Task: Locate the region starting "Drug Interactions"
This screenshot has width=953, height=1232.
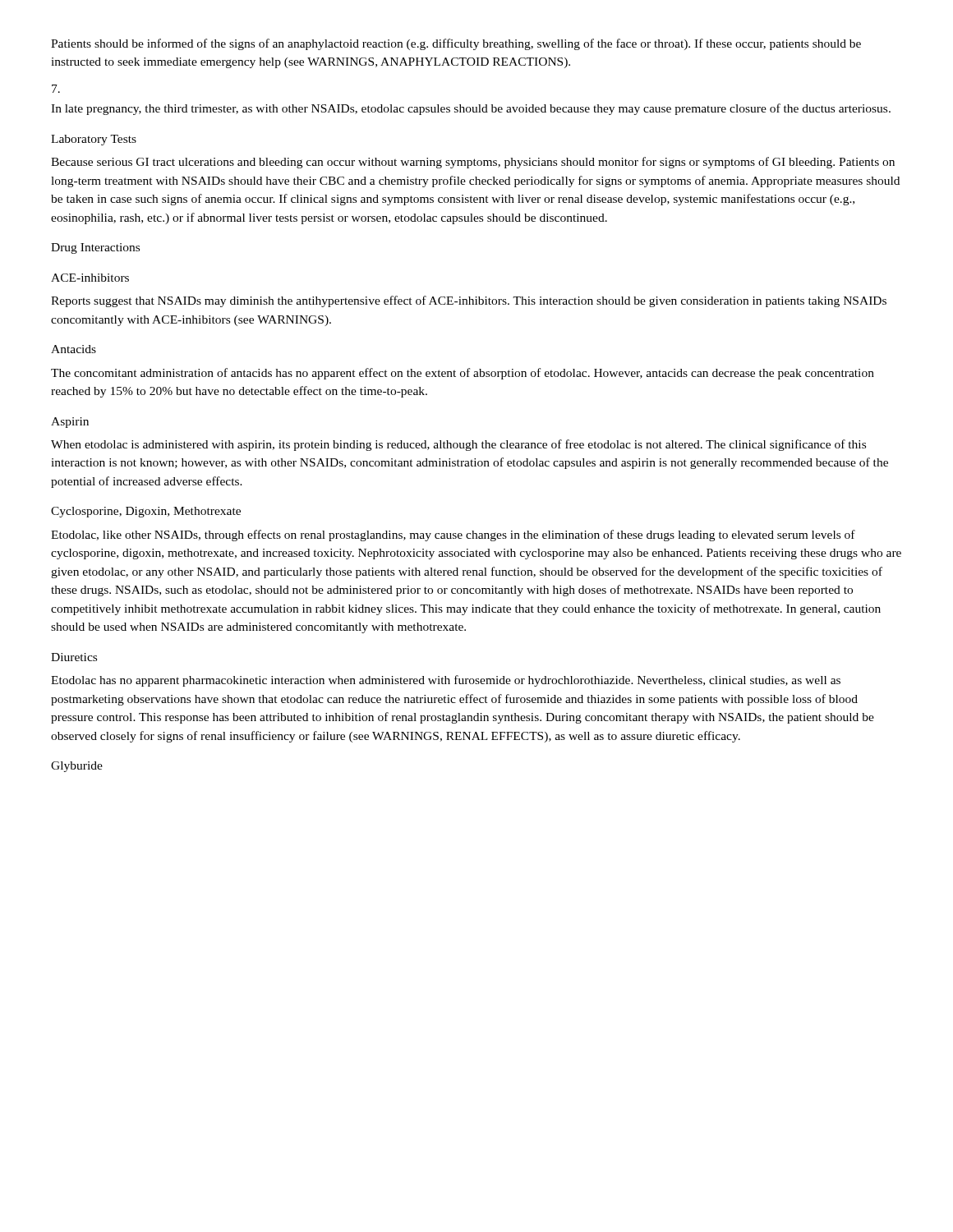Action: 96,247
